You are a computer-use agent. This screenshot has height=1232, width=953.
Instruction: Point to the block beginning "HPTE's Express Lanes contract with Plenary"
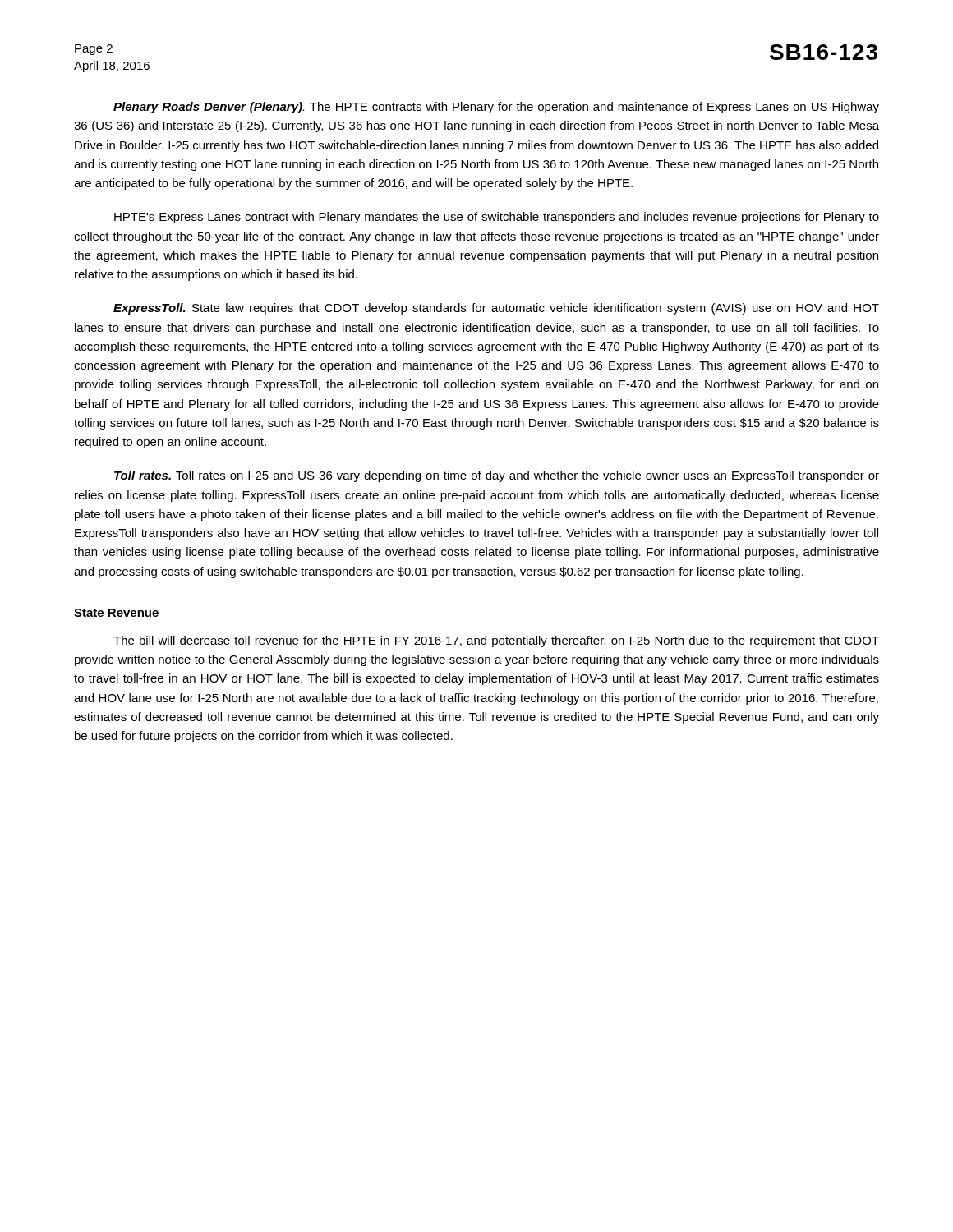pos(476,245)
